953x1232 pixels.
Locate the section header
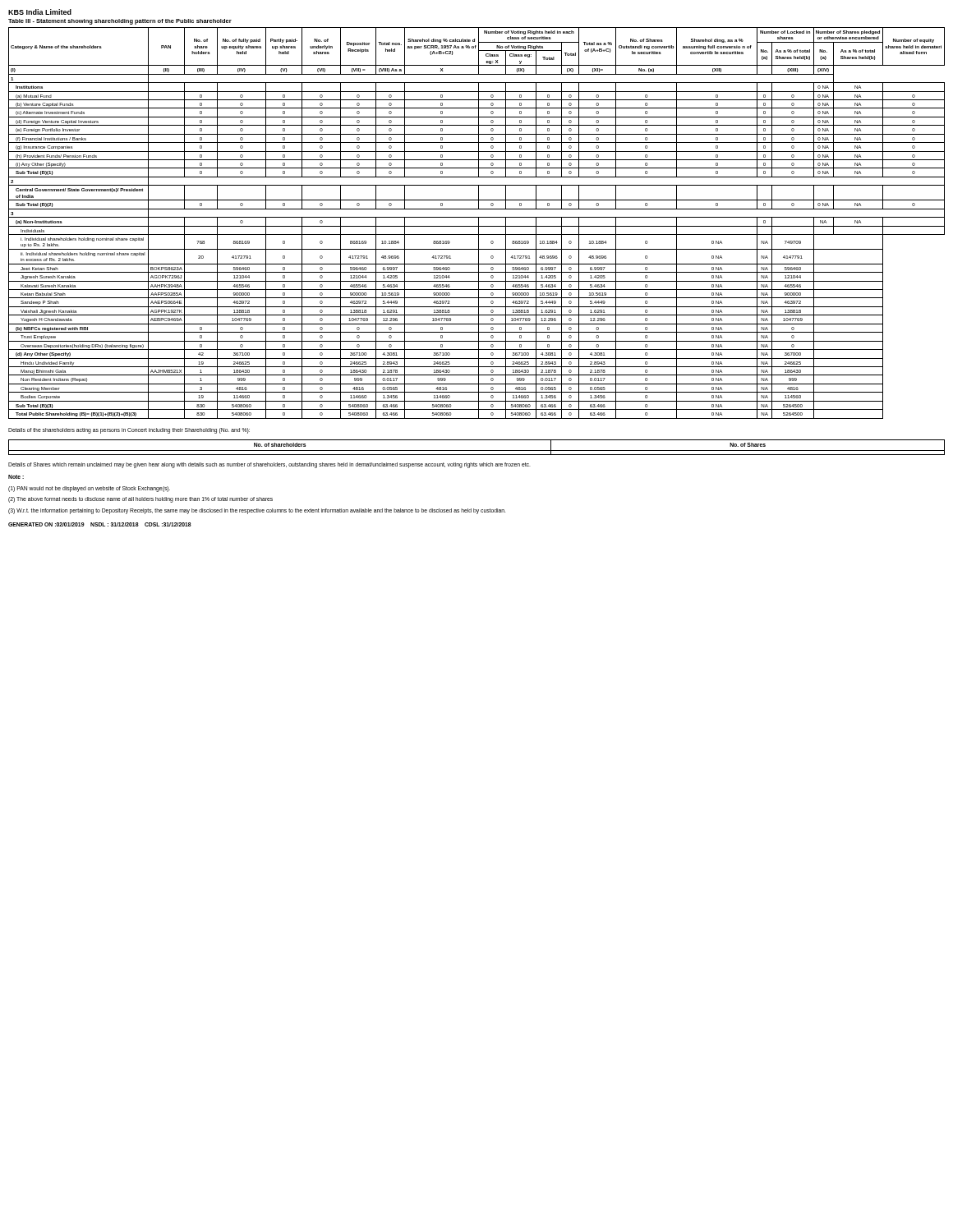(x=120, y=21)
